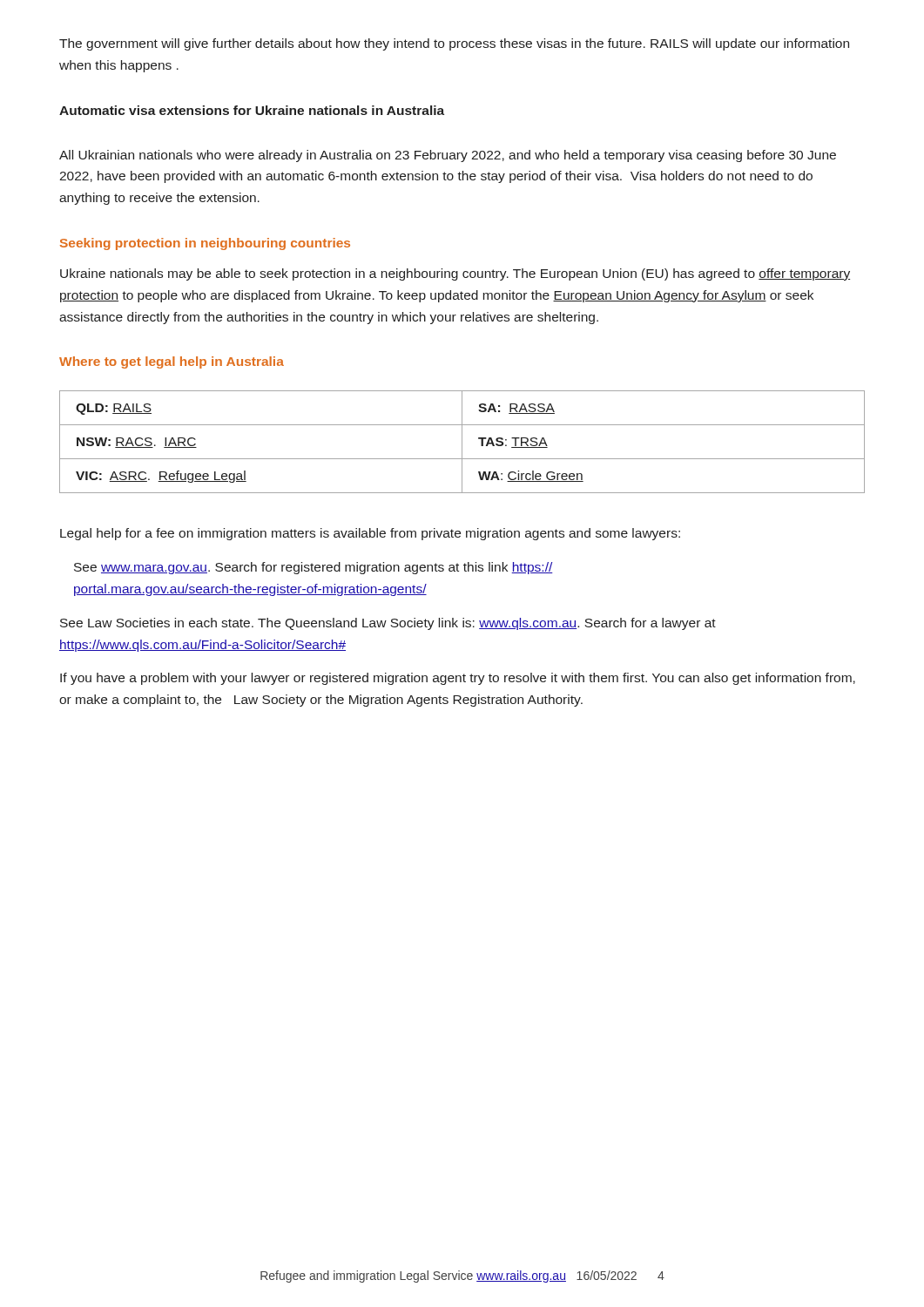Screen dimensions: 1307x924
Task: Click on the text block starting "Seeking protection in neighbouring countries"
Action: pos(205,243)
